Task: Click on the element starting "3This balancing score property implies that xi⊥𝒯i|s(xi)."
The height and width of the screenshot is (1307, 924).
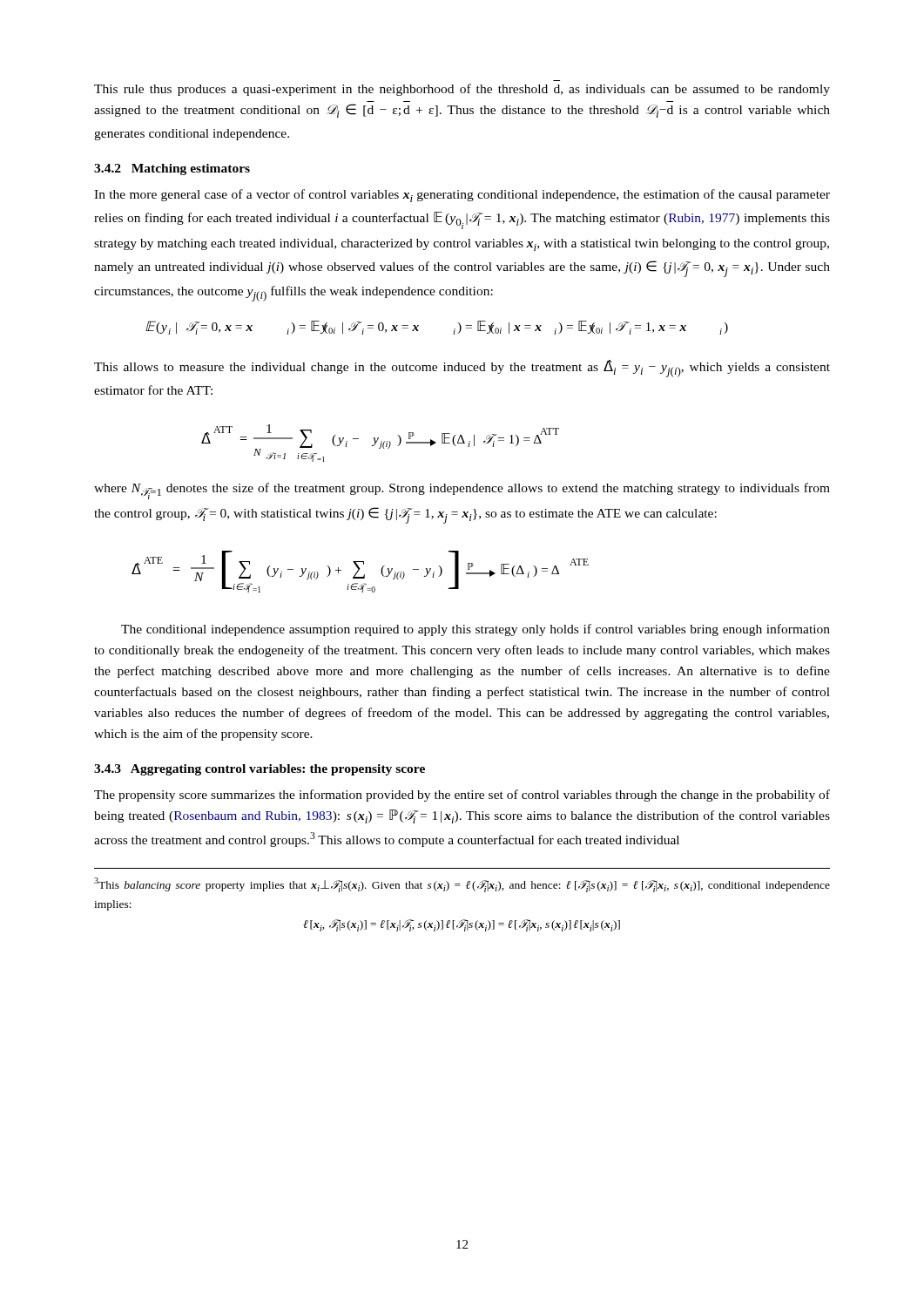Action: click(462, 885)
